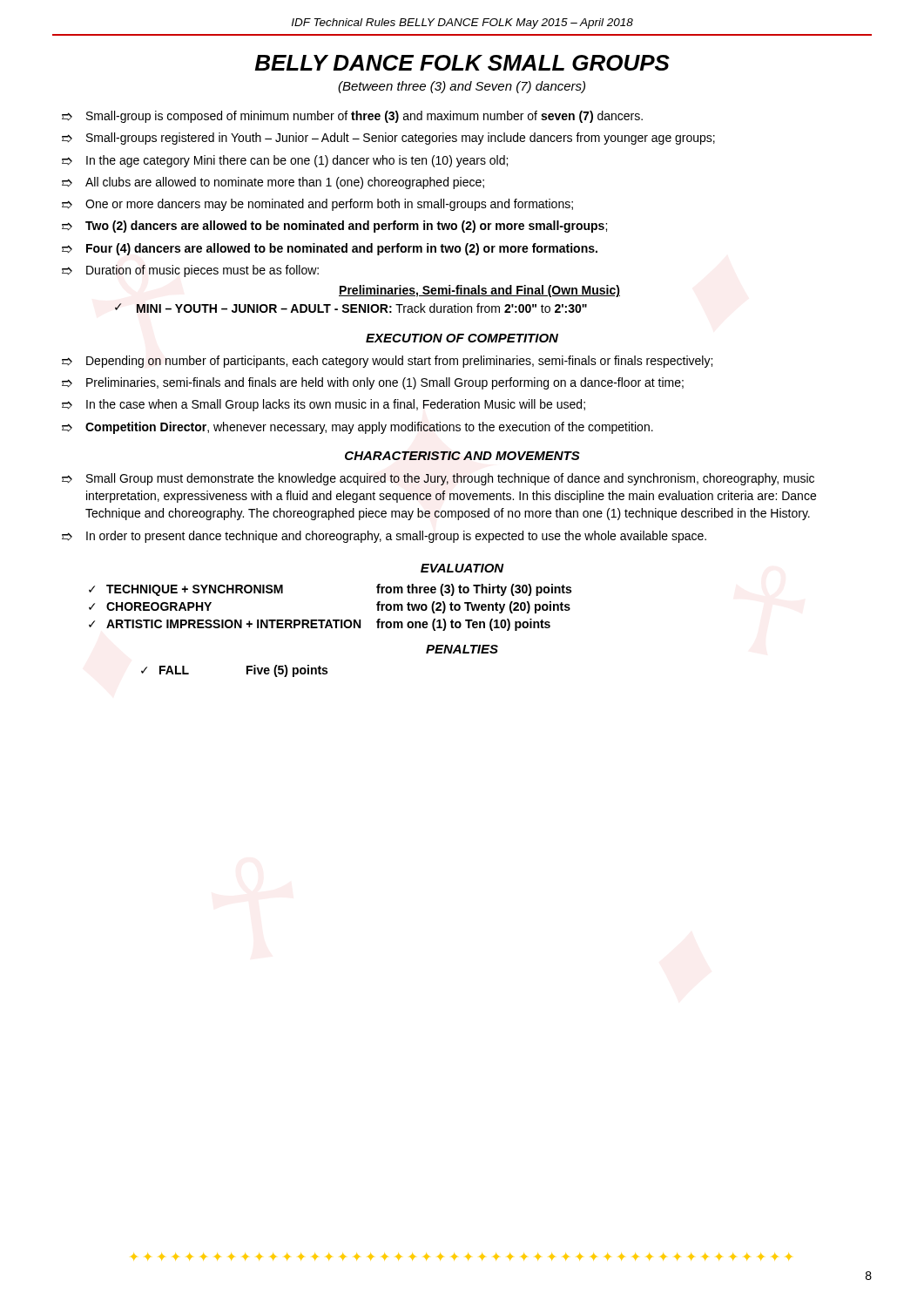
Task: Locate the list item with the text "➱ In the age category Mini there"
Action: [x=466, y=160]
